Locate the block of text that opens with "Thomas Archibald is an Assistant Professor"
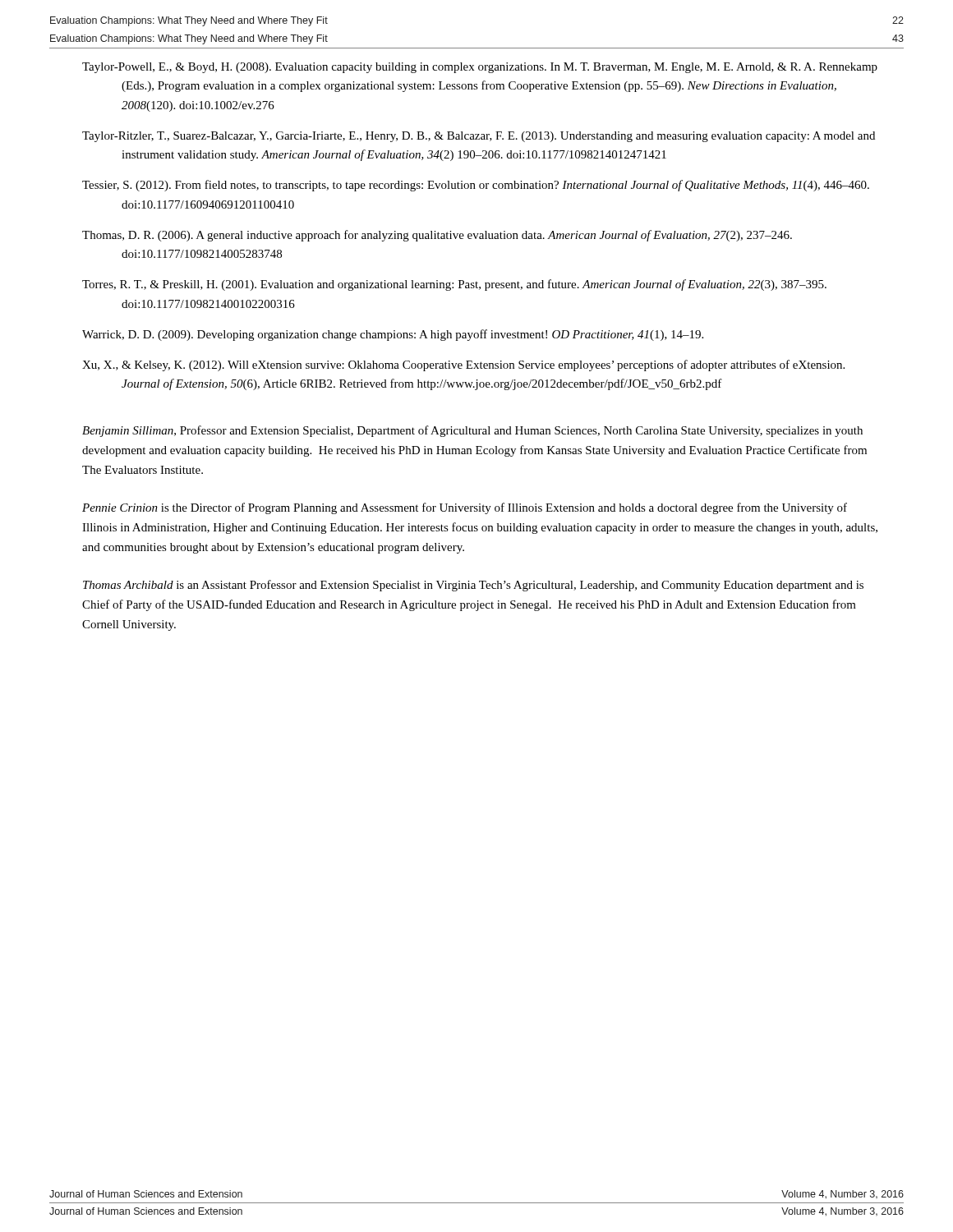Screen dimensions: 1232x953 coord(473,604)
